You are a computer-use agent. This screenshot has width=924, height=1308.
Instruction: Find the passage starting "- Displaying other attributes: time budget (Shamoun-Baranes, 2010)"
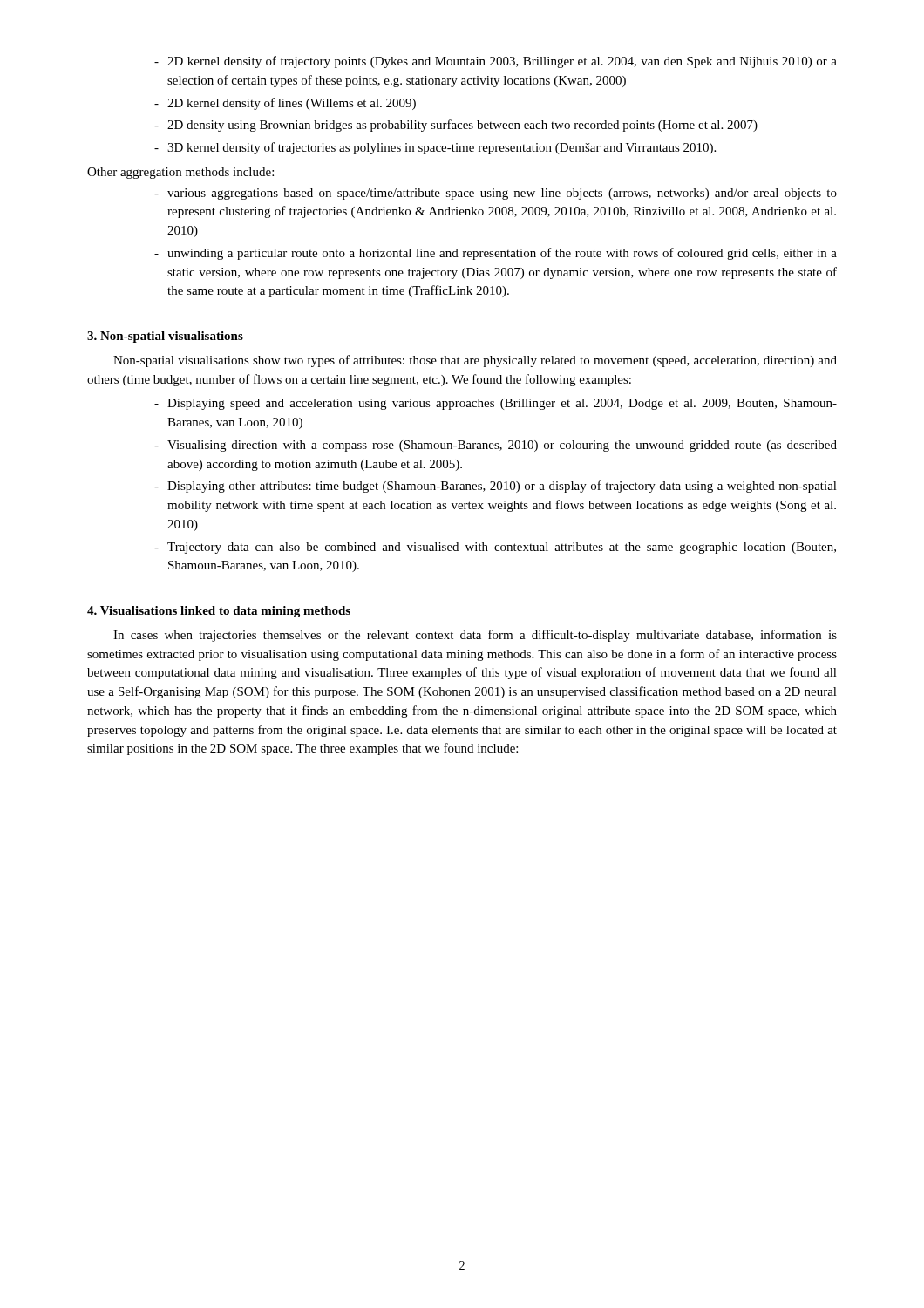488,506
